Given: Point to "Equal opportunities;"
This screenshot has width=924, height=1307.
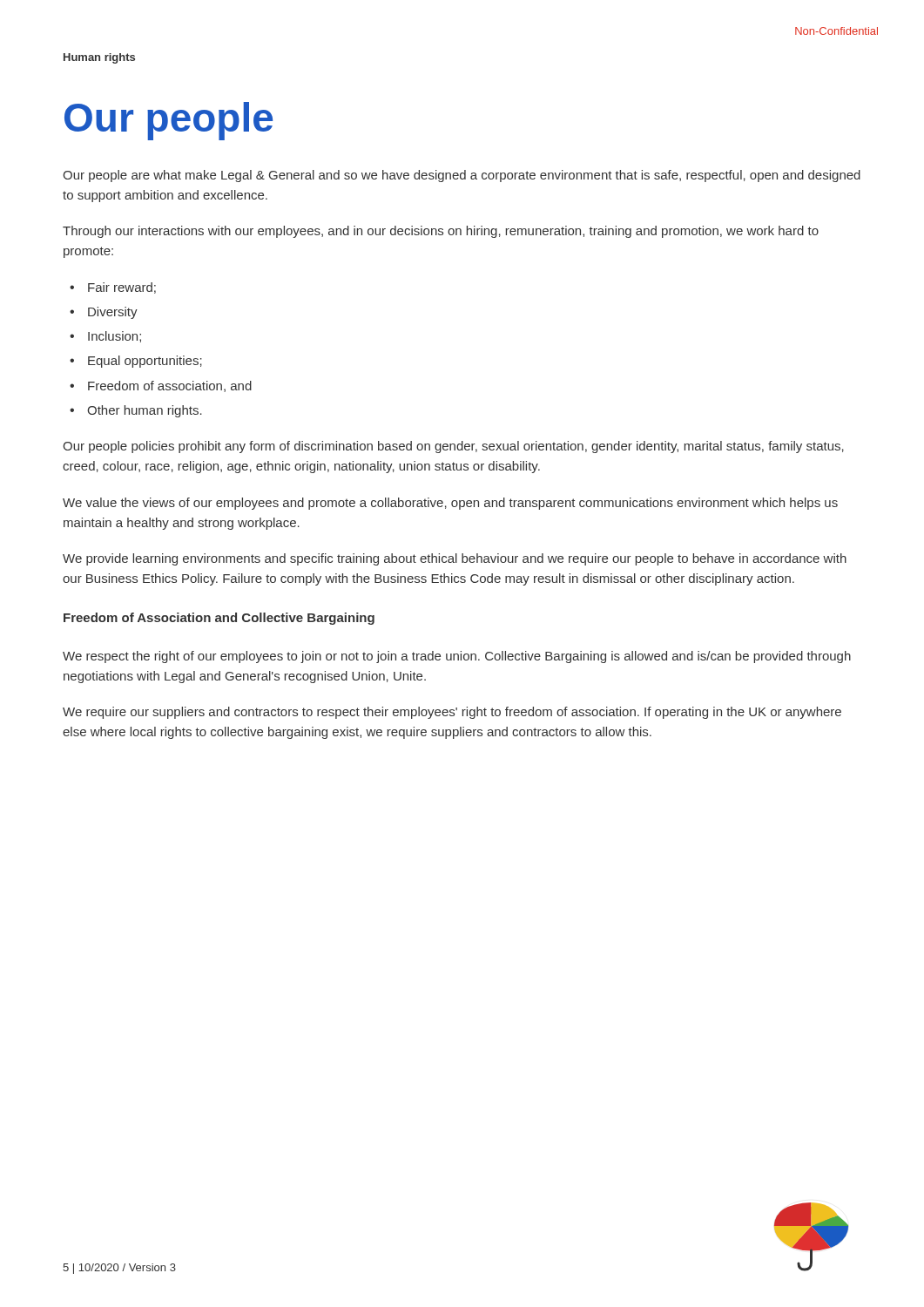Looking at the screenshot, I should (x=145, y=361).
